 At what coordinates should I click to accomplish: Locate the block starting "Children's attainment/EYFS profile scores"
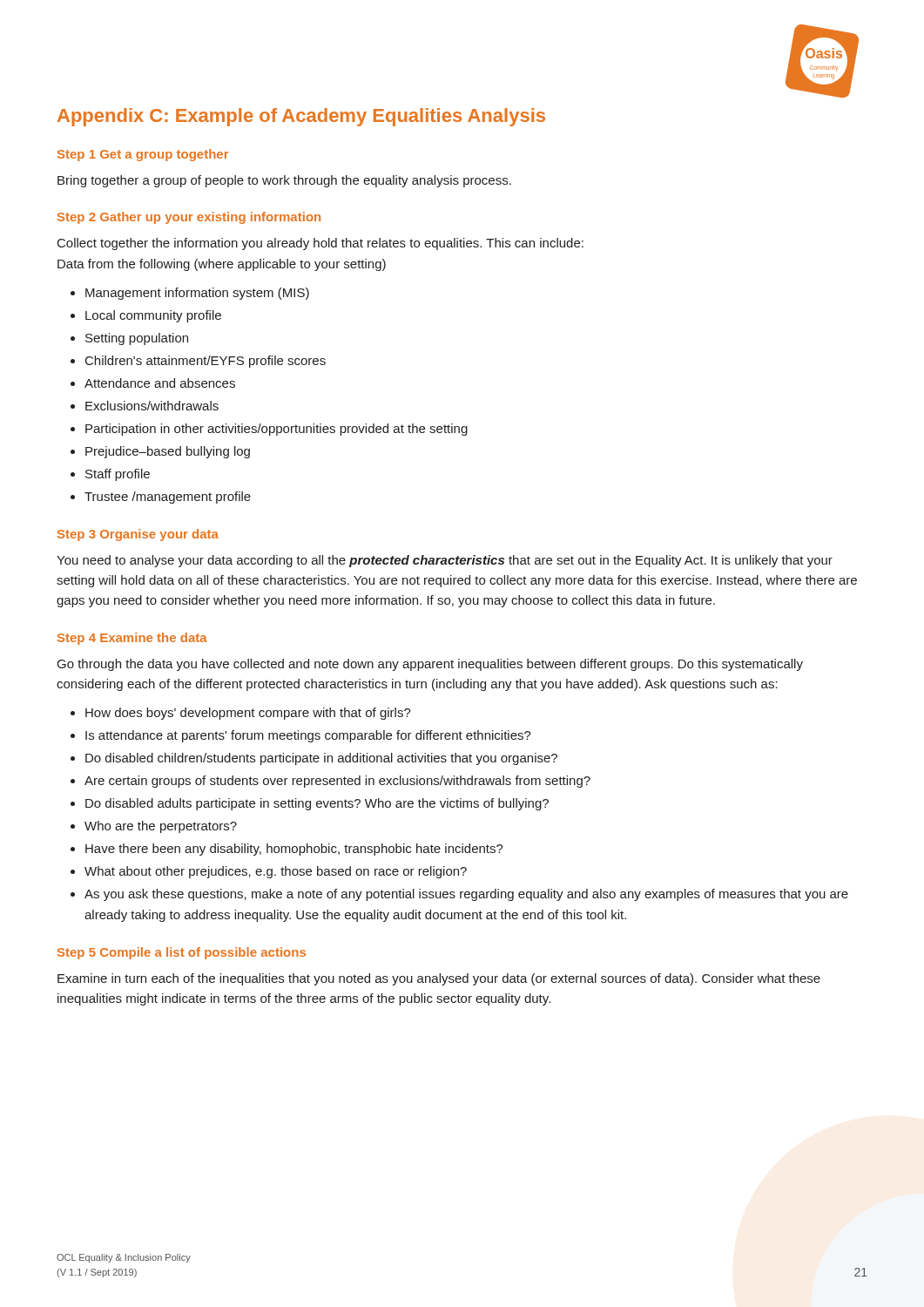tap(198, 362)
